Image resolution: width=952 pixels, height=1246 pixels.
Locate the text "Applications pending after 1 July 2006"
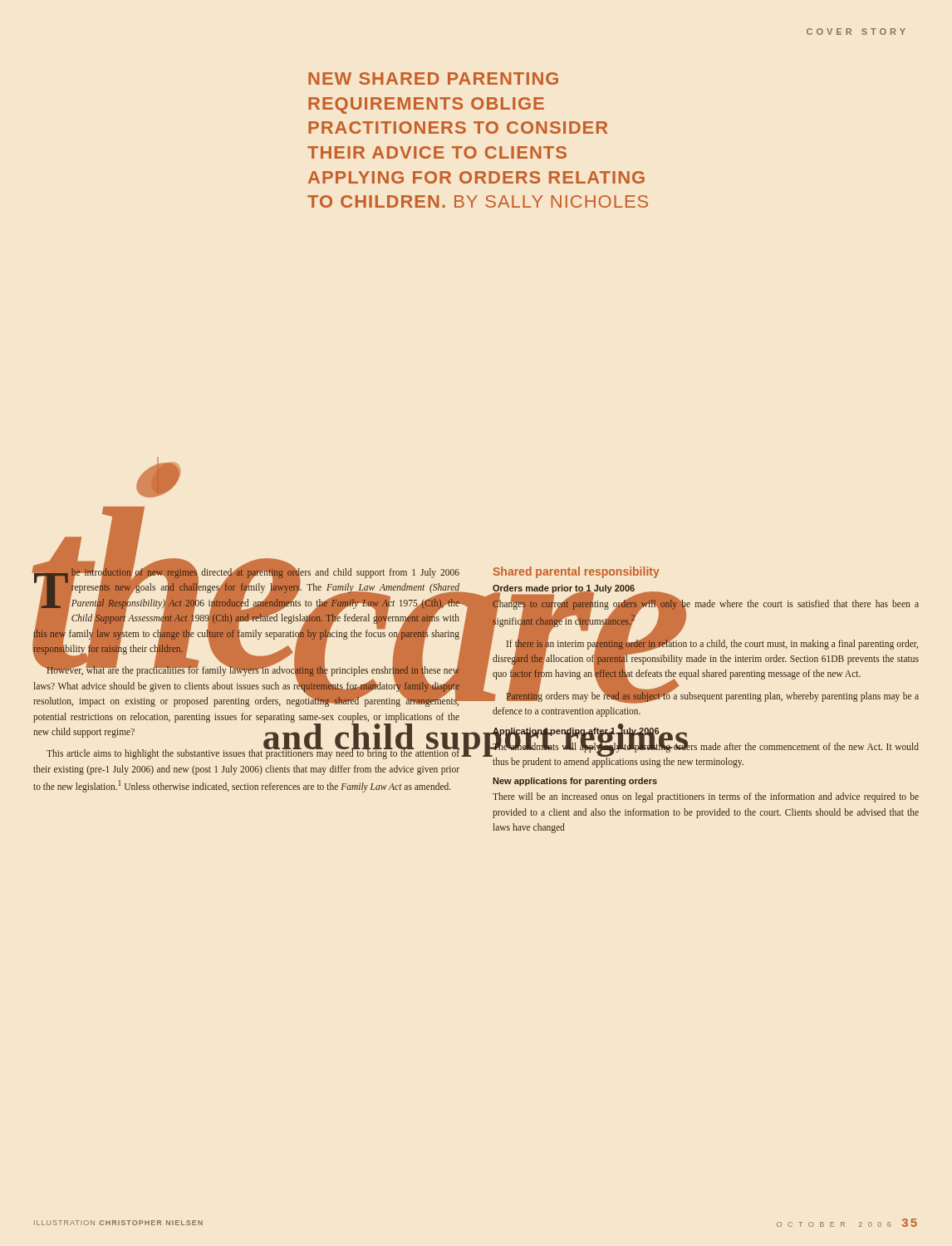(x=576, y=731)
